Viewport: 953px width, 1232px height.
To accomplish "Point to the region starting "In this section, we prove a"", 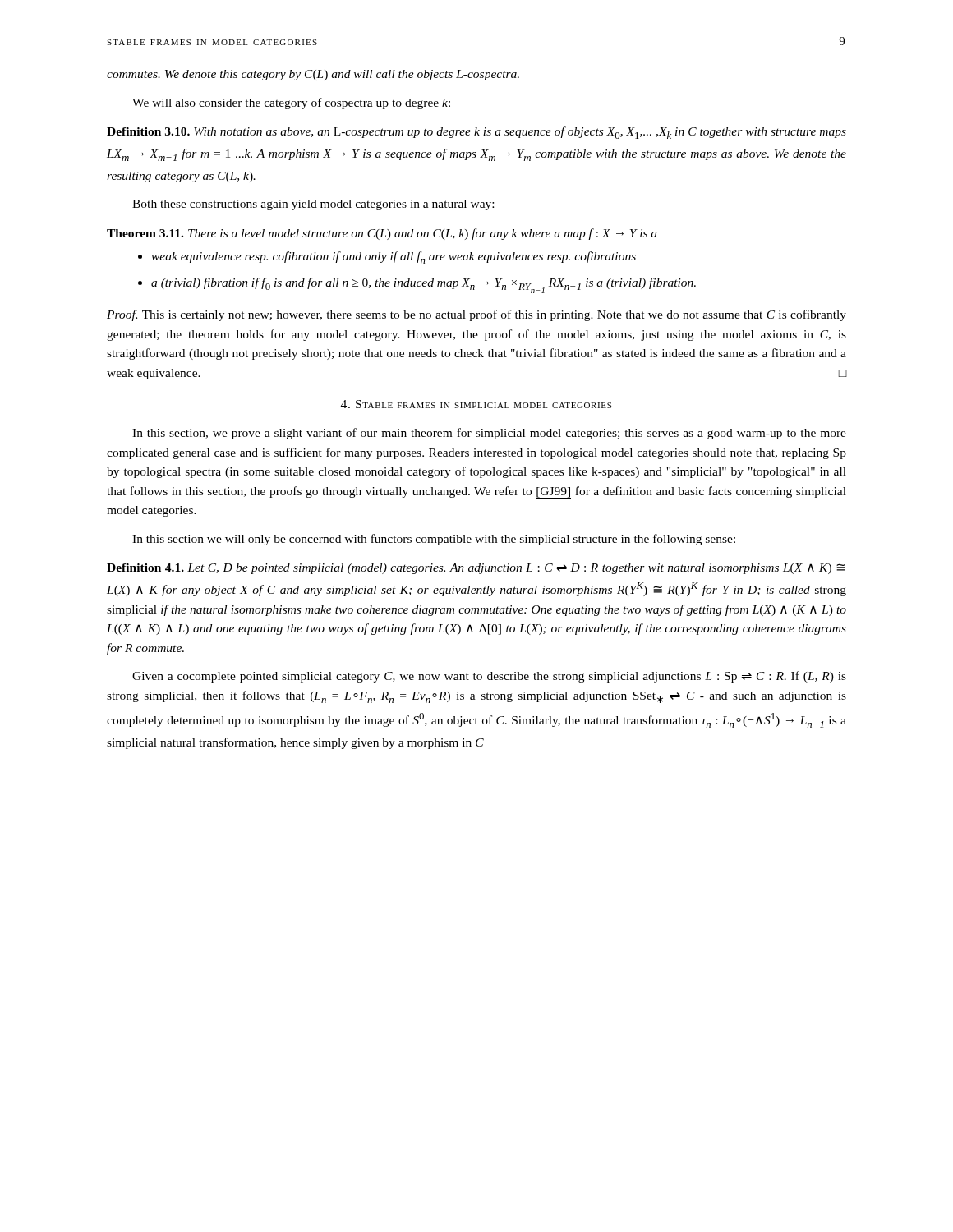I will 476,471.
